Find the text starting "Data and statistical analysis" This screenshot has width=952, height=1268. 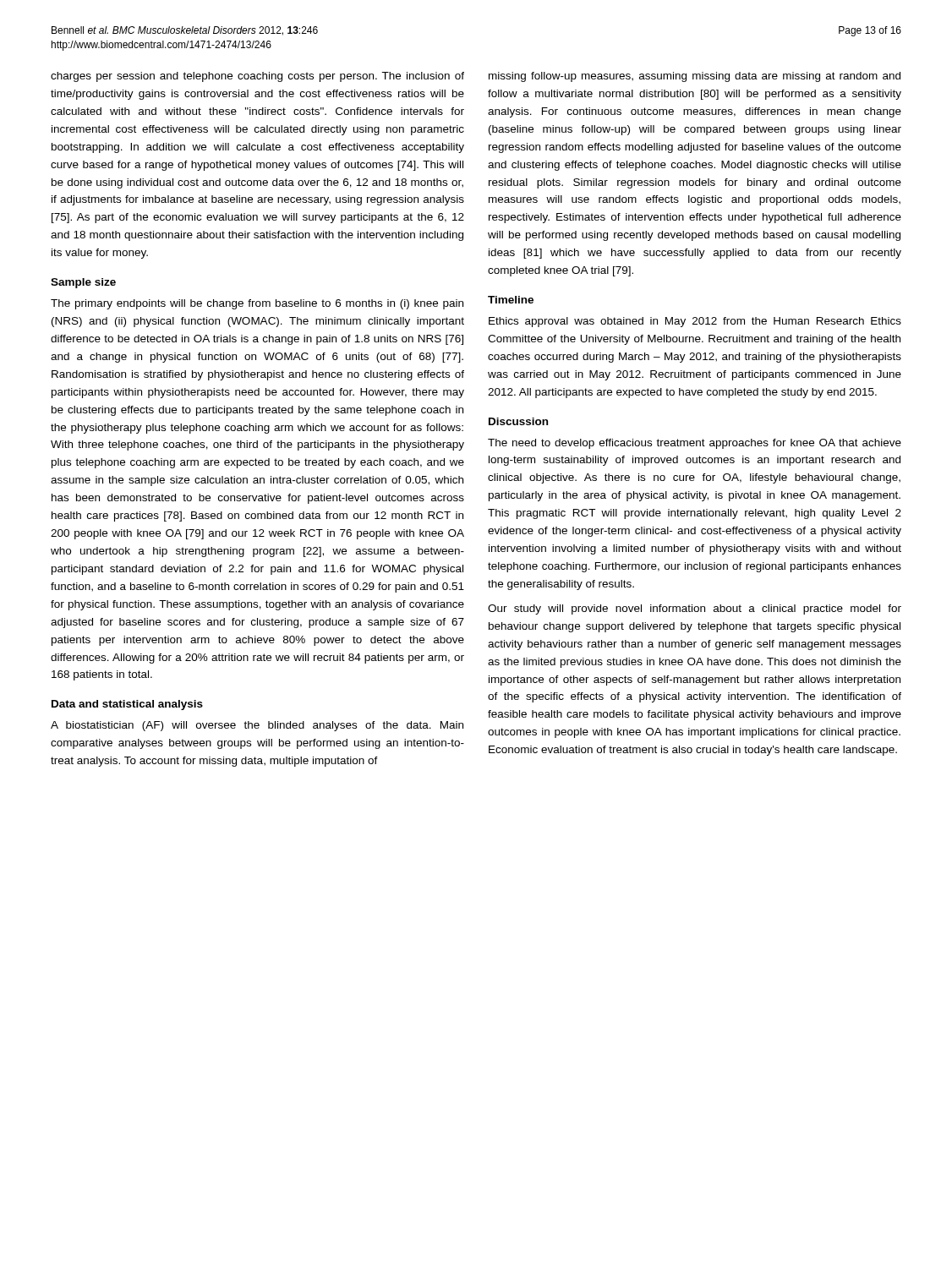click(127, 704)
